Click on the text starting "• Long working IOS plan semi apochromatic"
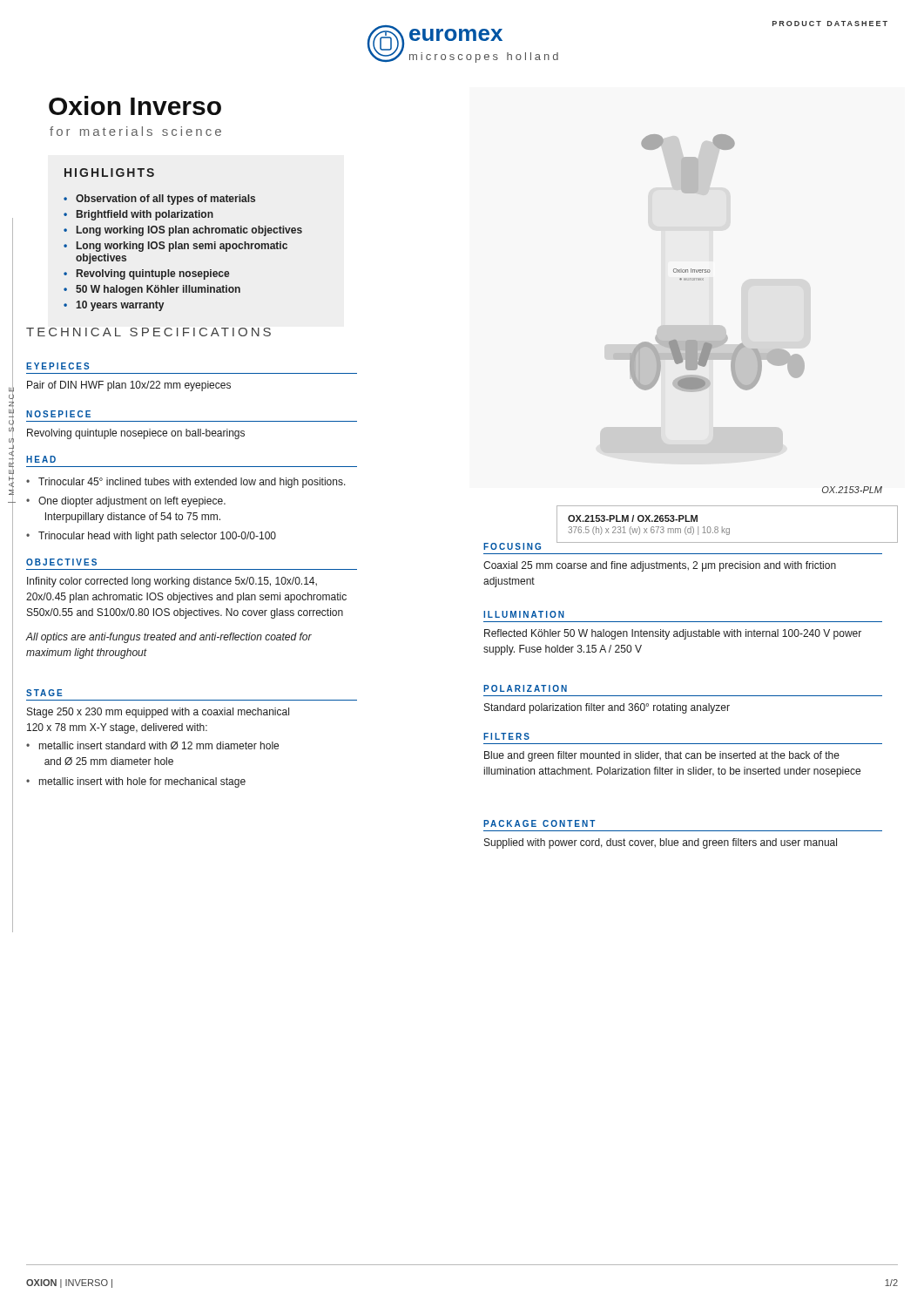This screenshot has width=924, height=1307. coord(176,252)
